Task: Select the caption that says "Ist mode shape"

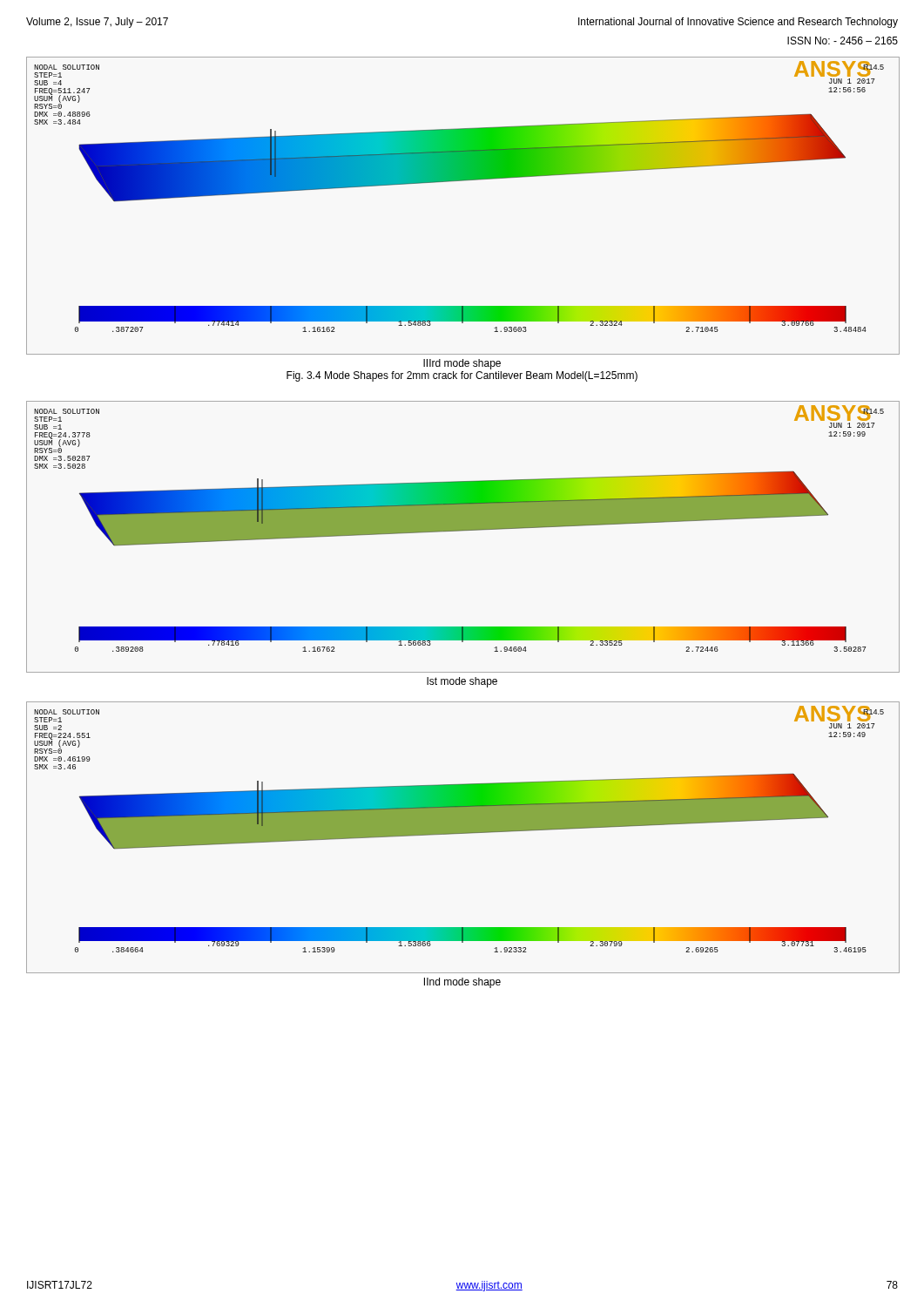Action: click(x=462, y=681)
